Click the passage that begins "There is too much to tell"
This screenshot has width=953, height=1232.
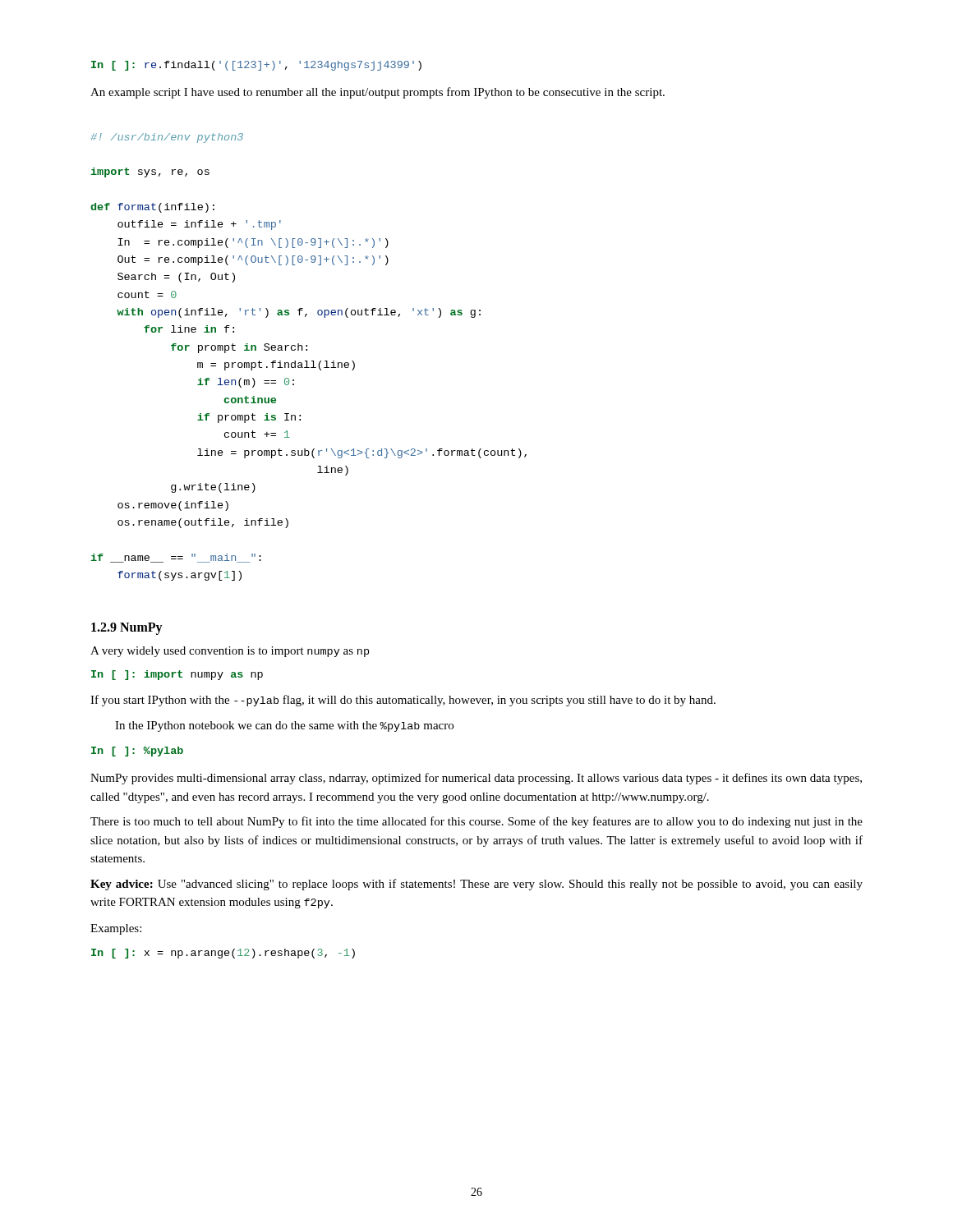(476, 840)
